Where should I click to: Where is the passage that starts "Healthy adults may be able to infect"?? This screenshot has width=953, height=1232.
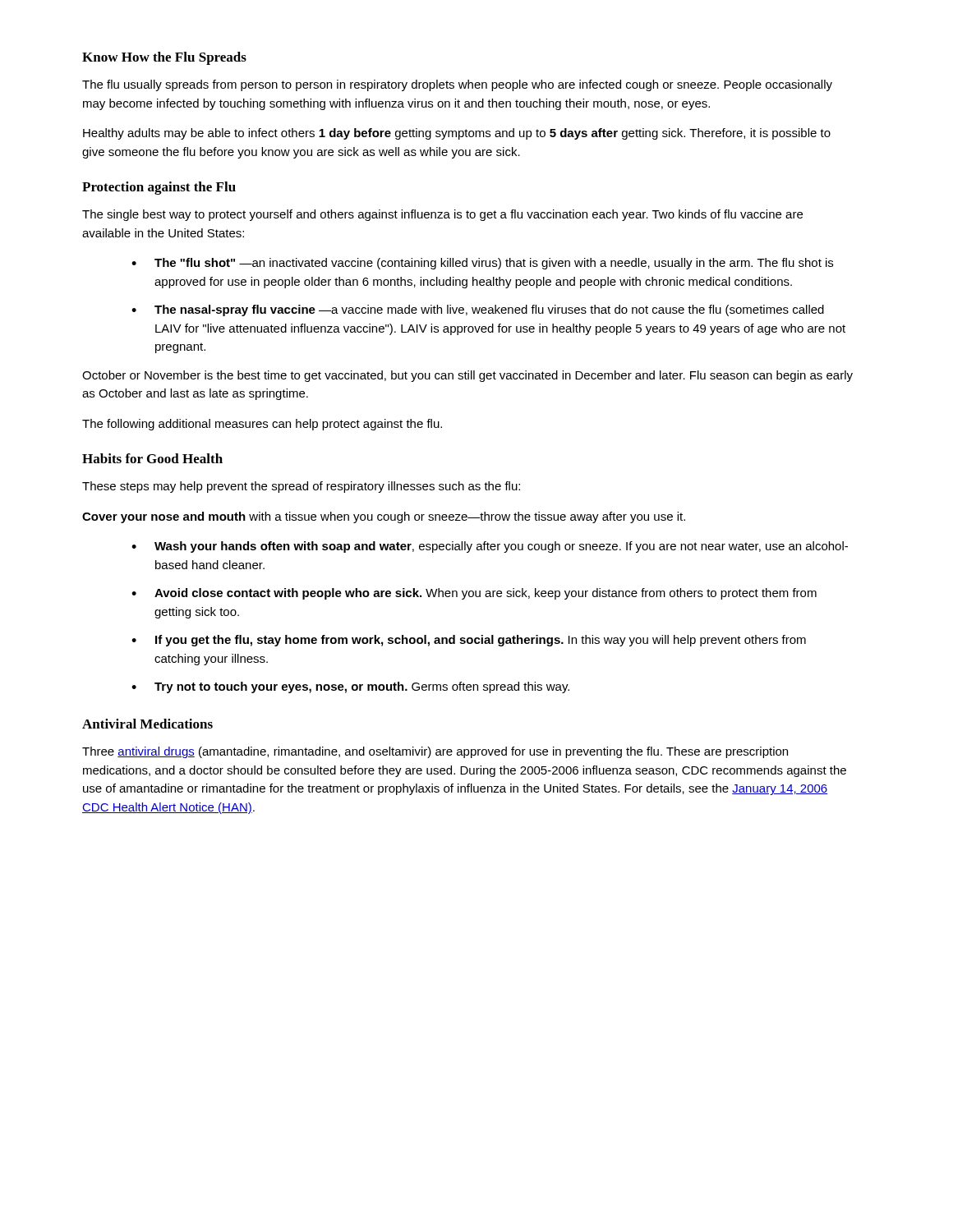pos(456,142)
